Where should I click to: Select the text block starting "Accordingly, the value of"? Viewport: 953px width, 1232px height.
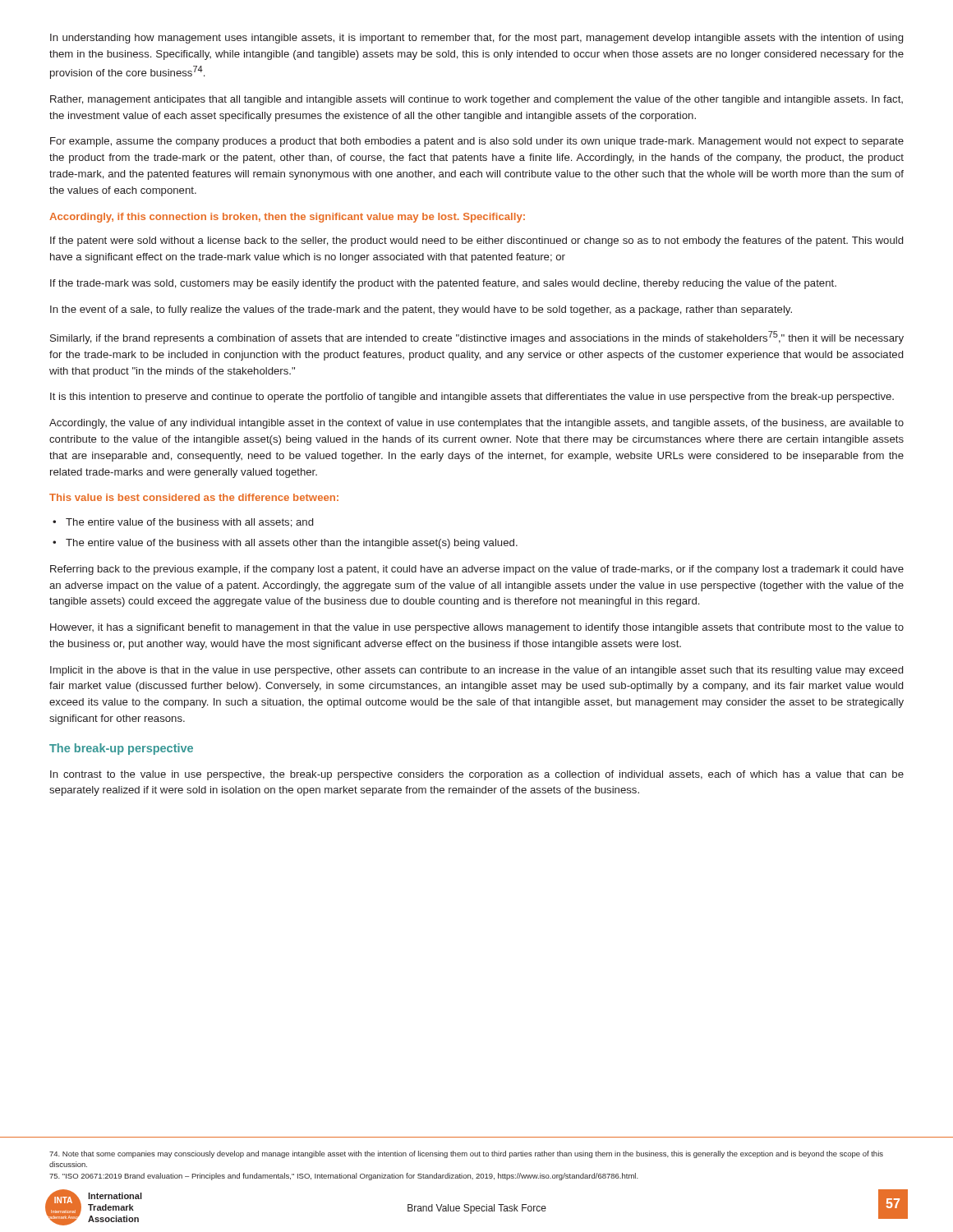pos(476,447)
